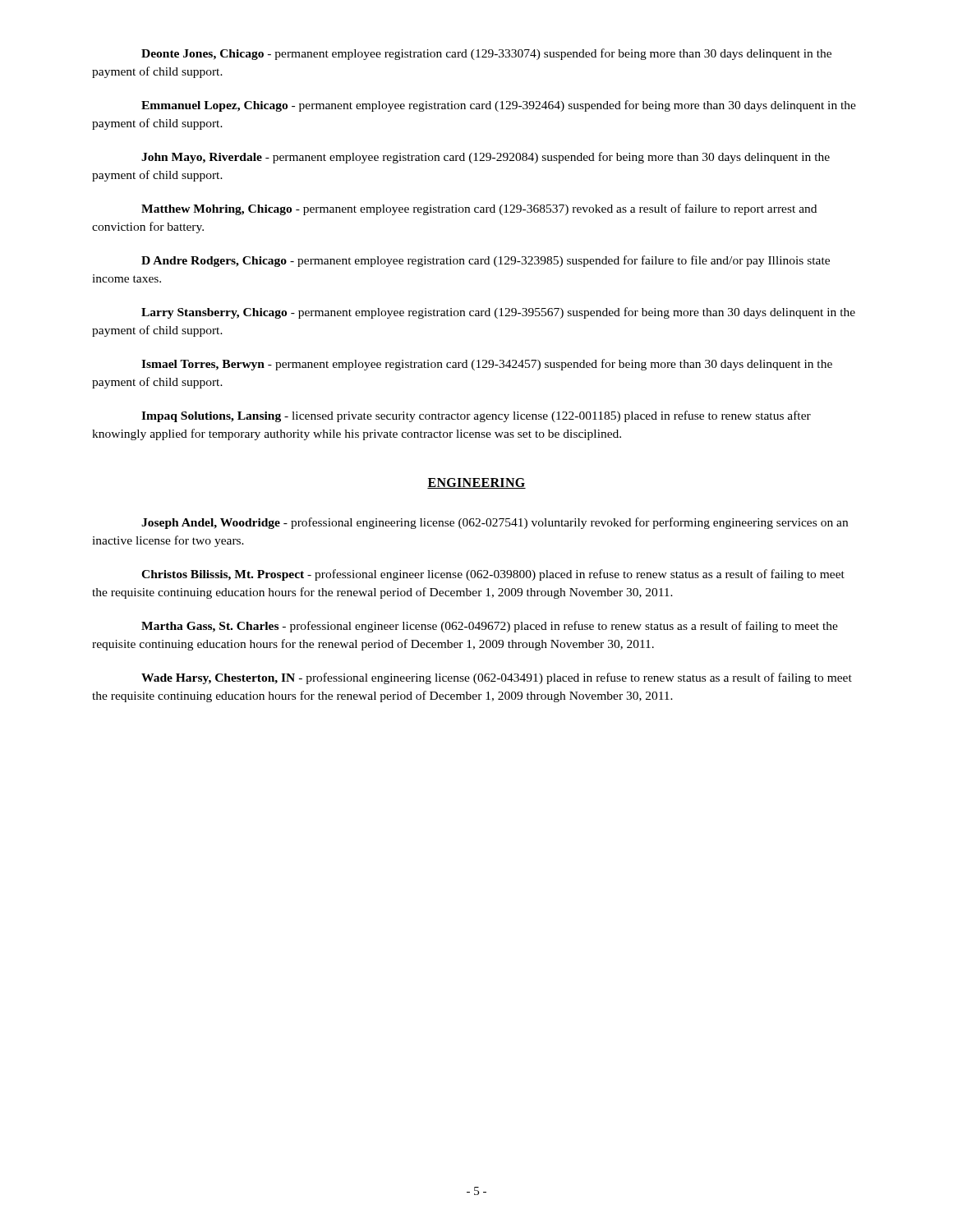Point to the block beginning "Ismael Torres, Berwyn - permanent employee registration card"
This screenshot has width=953, height=1232.
click(x=476, y=373)
